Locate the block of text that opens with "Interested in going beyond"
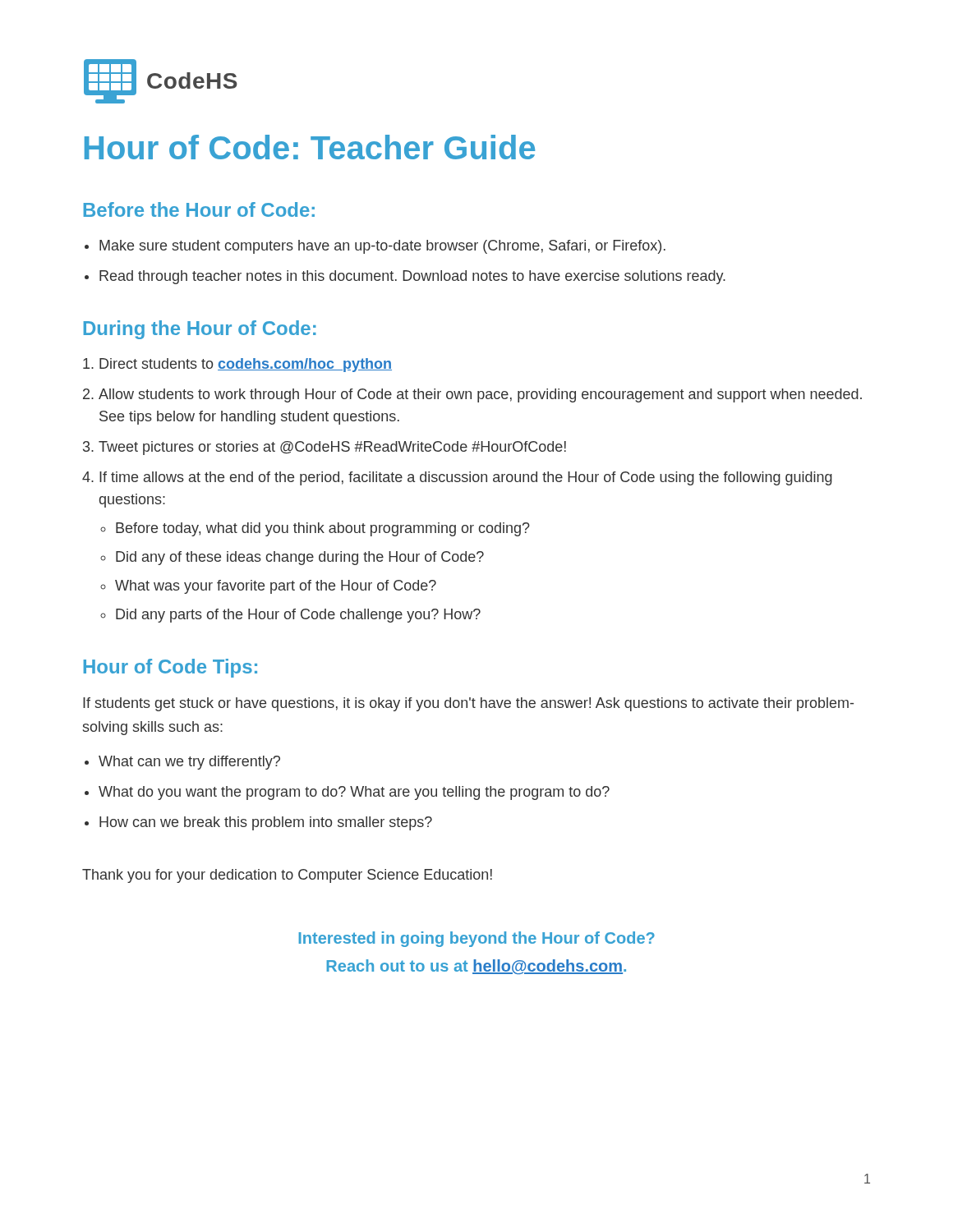953x1232 pixels. (476, 952)
